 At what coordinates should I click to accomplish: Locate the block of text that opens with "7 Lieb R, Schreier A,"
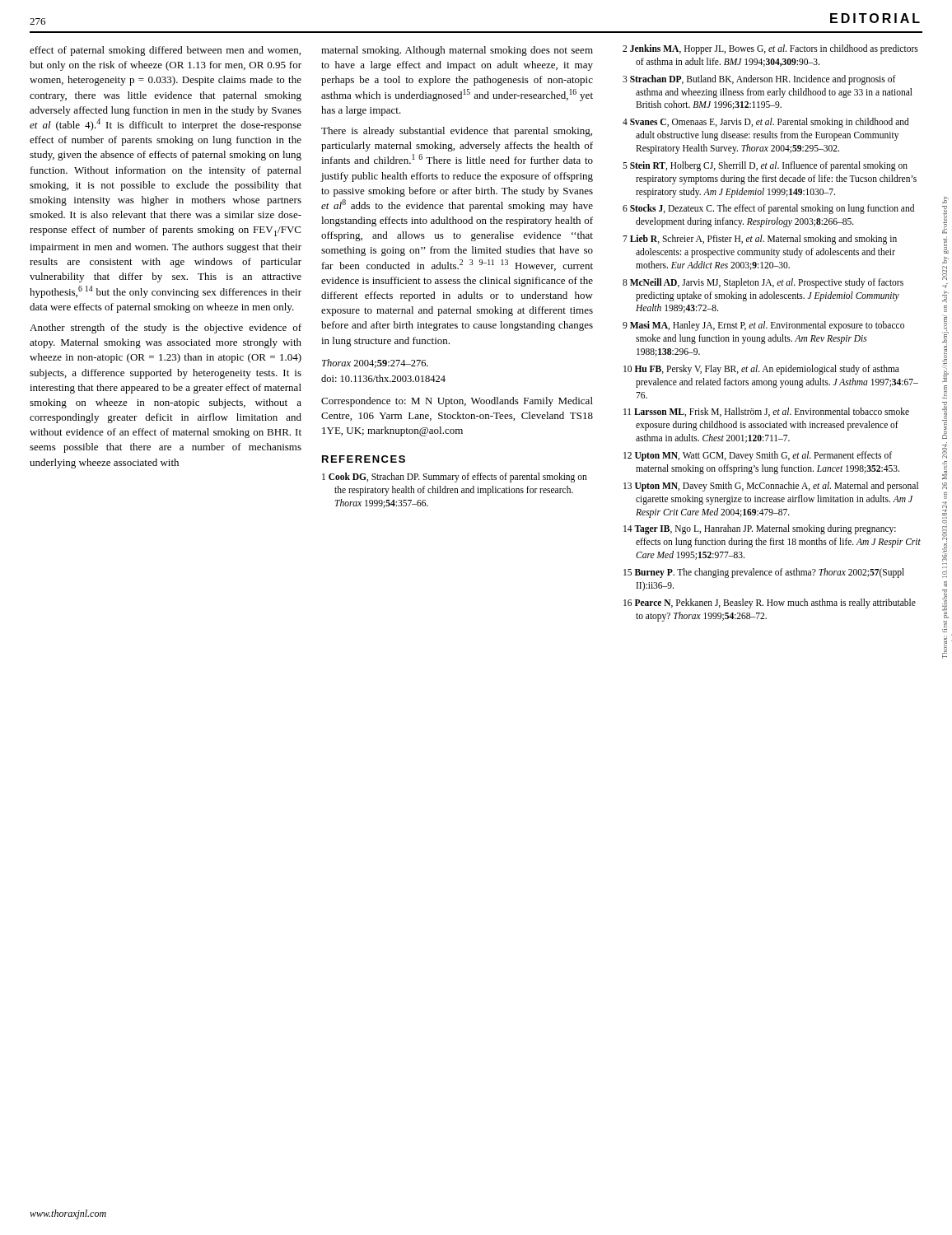tap(760, 252)
